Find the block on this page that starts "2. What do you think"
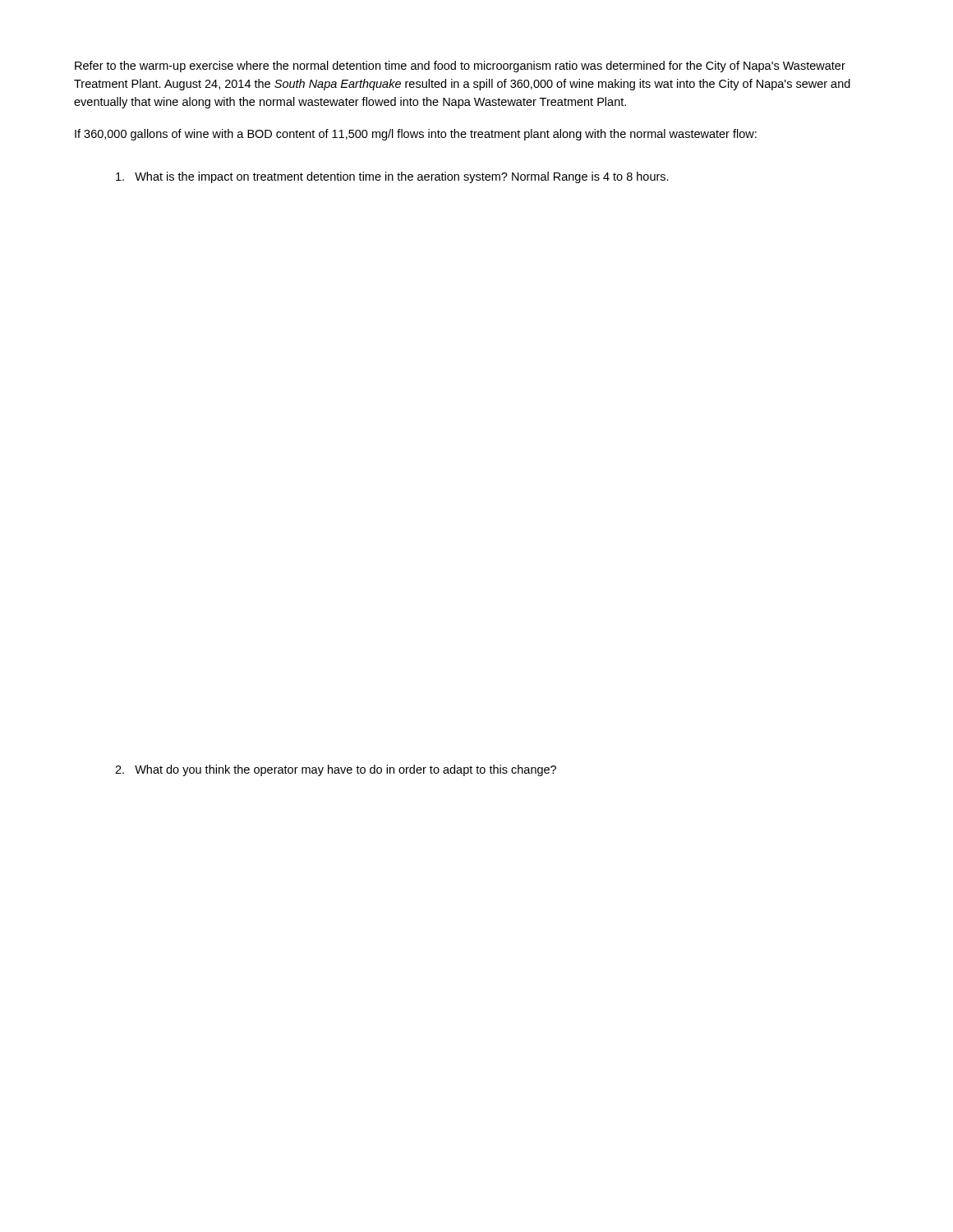 (x=336, y=769)
